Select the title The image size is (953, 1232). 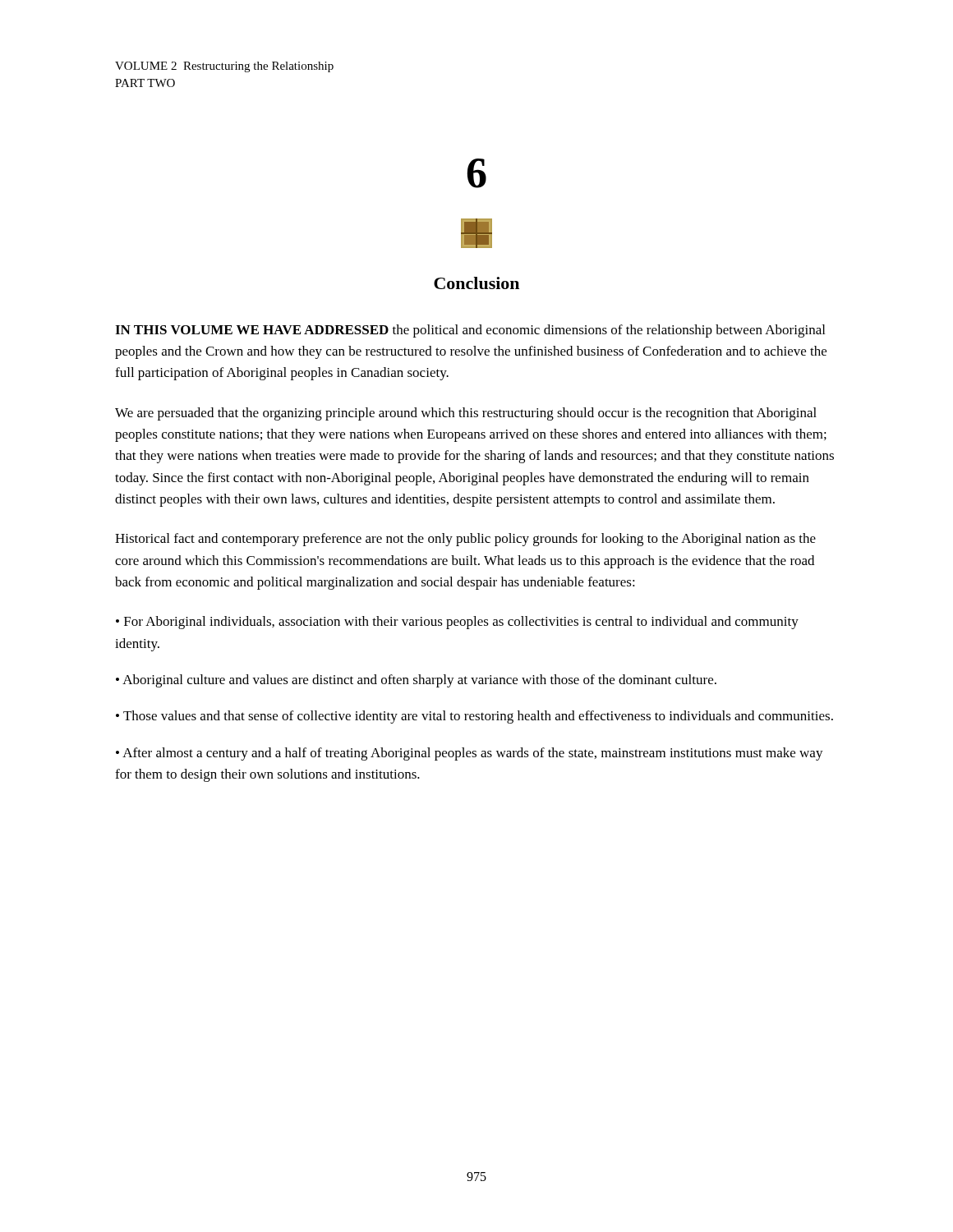click(476, 173)
